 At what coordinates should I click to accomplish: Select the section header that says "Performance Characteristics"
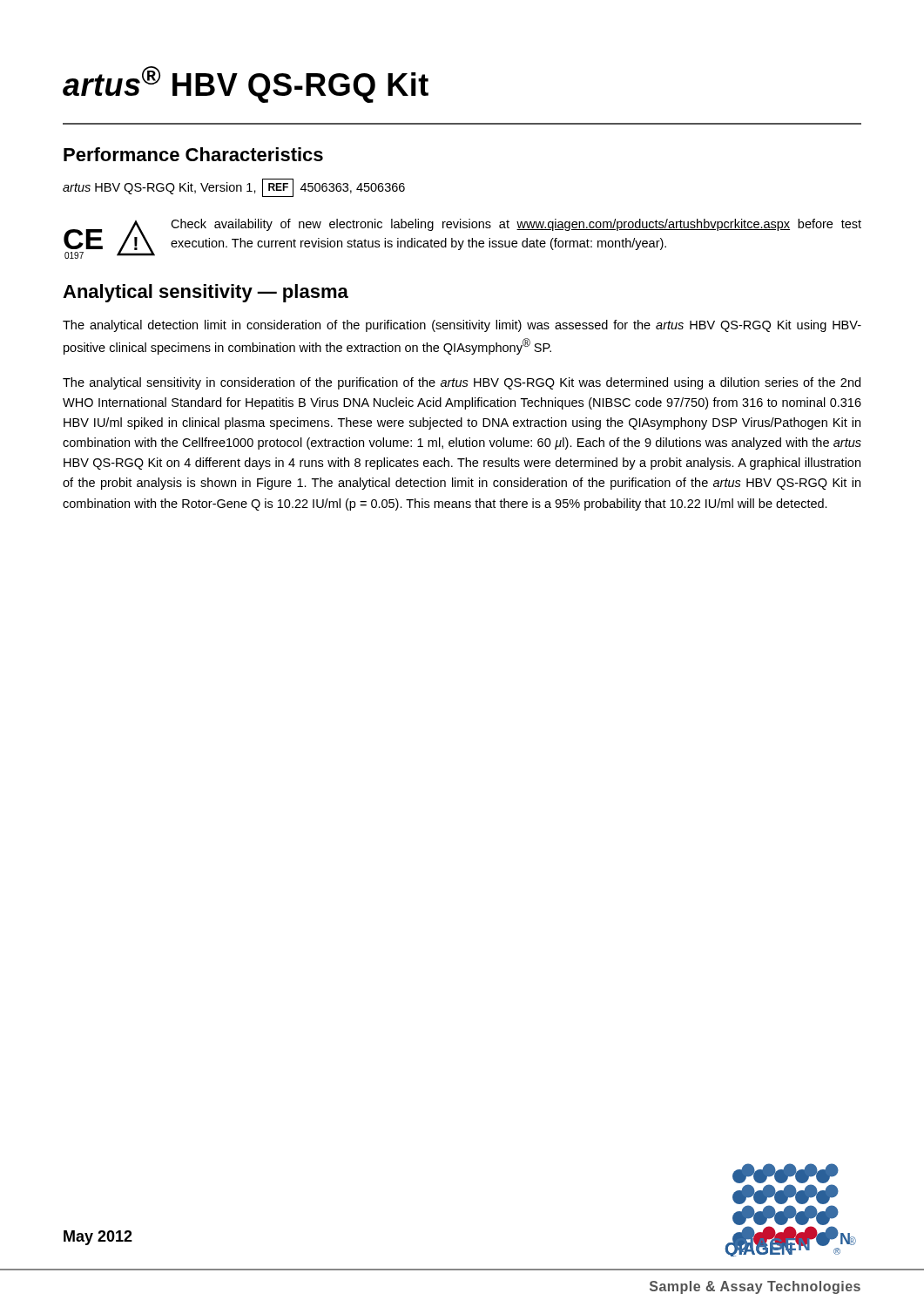tap(193, 154)
